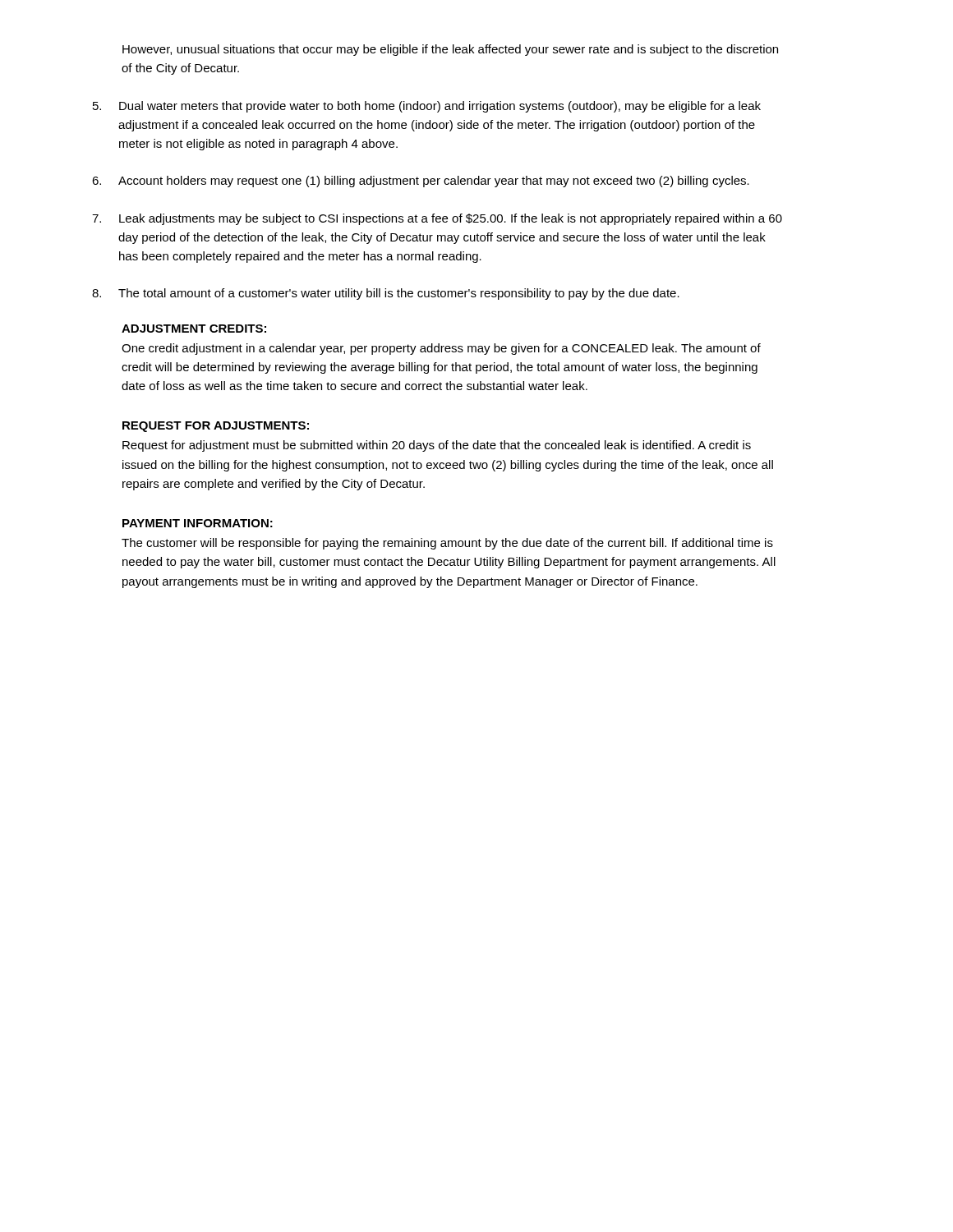Find "ADJUSTMENT CREDITS:" on this page
The image size is (953, 1232).
point(195,328)
